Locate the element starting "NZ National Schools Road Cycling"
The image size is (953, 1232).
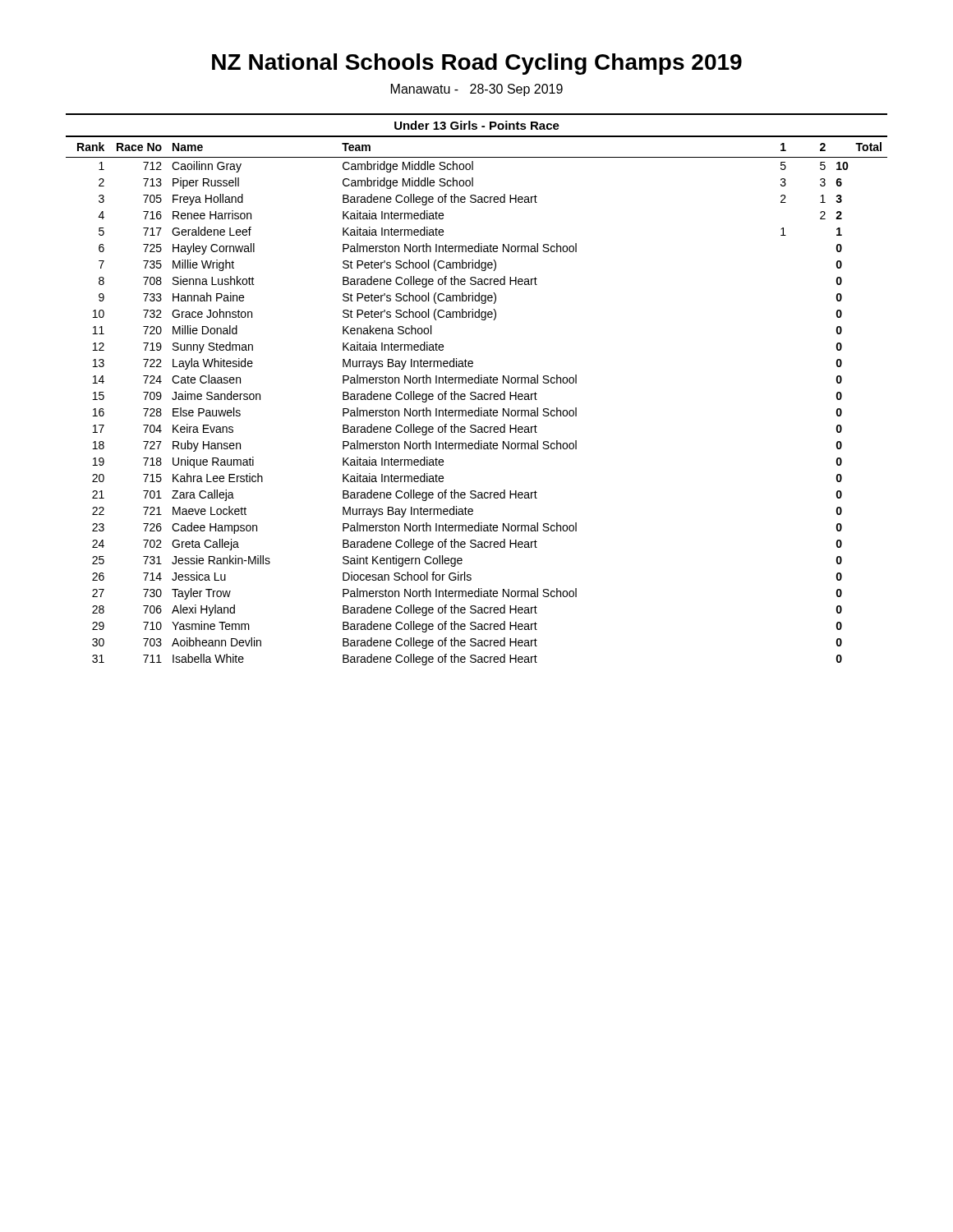point(476,73)
